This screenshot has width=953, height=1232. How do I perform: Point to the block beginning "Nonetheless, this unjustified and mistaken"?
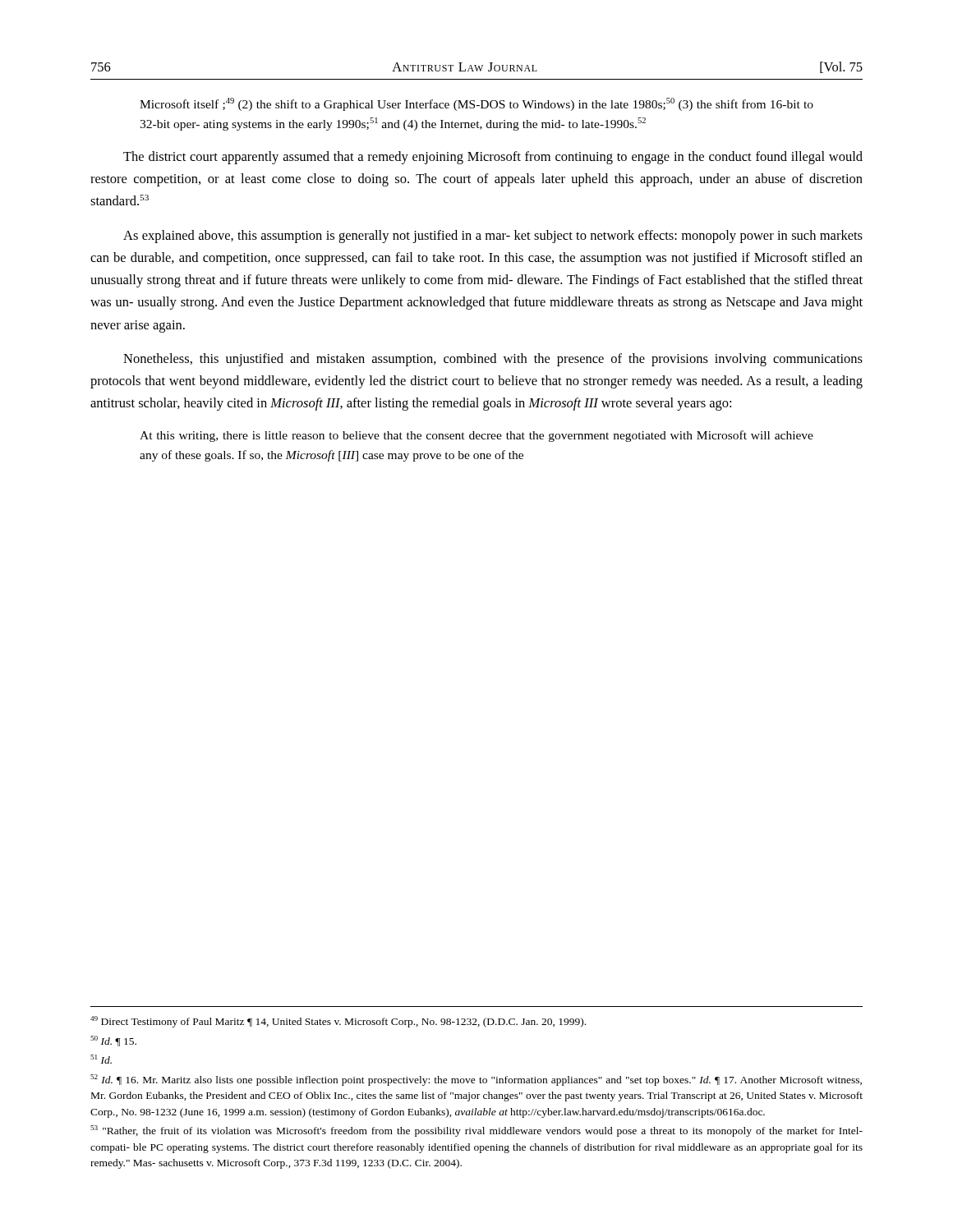476,381
